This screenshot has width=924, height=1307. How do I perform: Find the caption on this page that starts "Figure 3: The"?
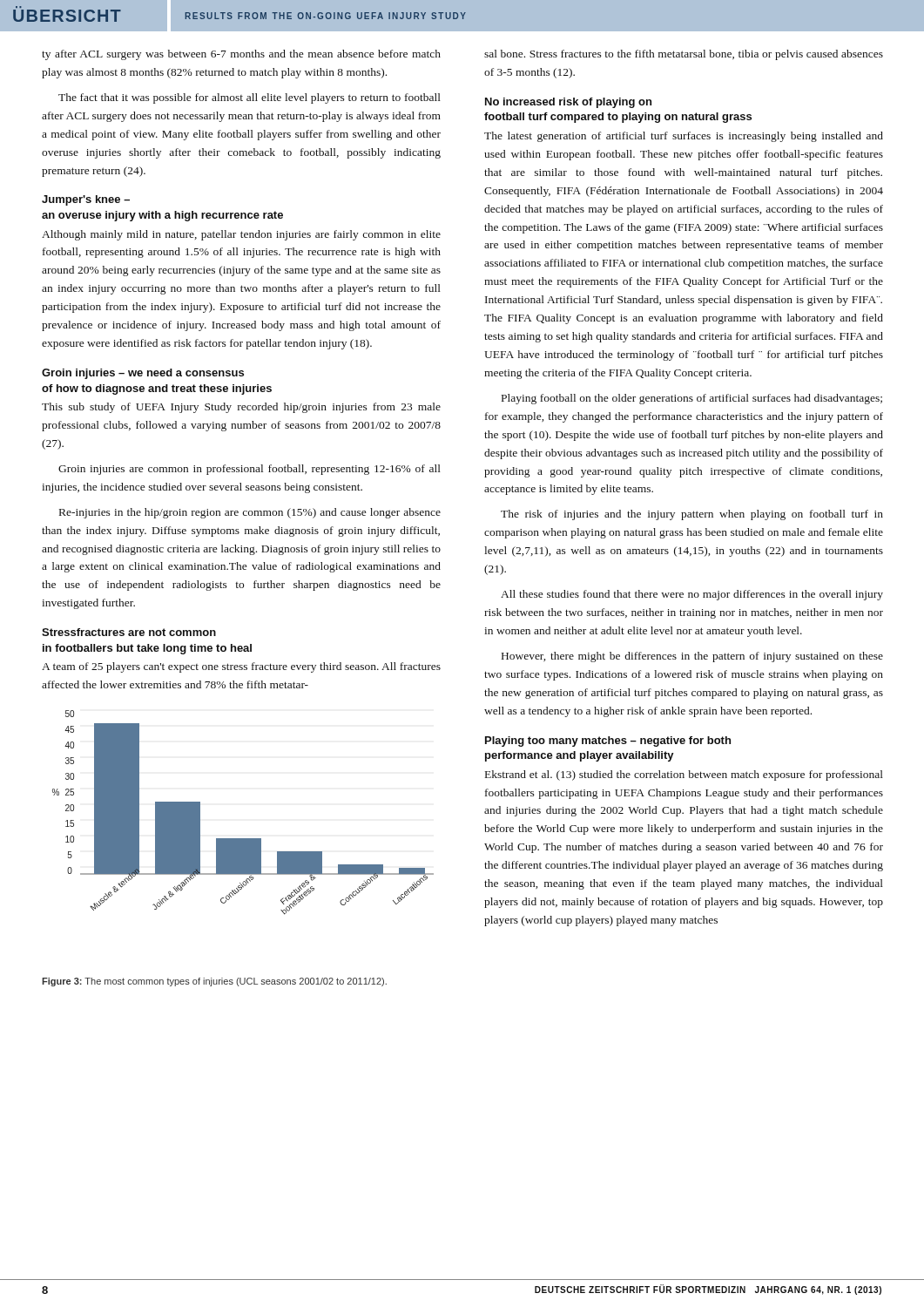tap(215, 981)
